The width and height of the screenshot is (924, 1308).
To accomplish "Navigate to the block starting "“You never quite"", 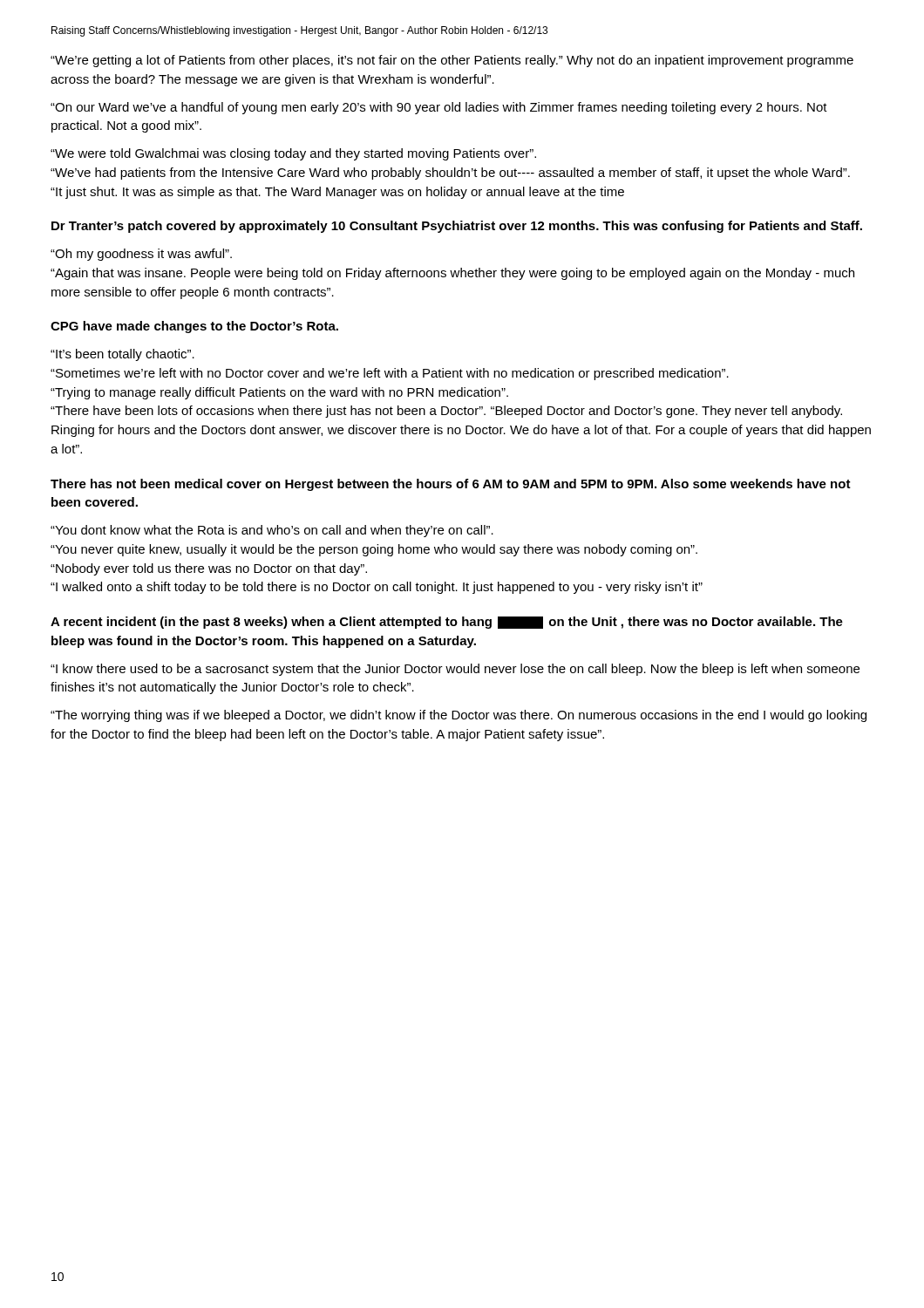I will (x=374, y=549).
